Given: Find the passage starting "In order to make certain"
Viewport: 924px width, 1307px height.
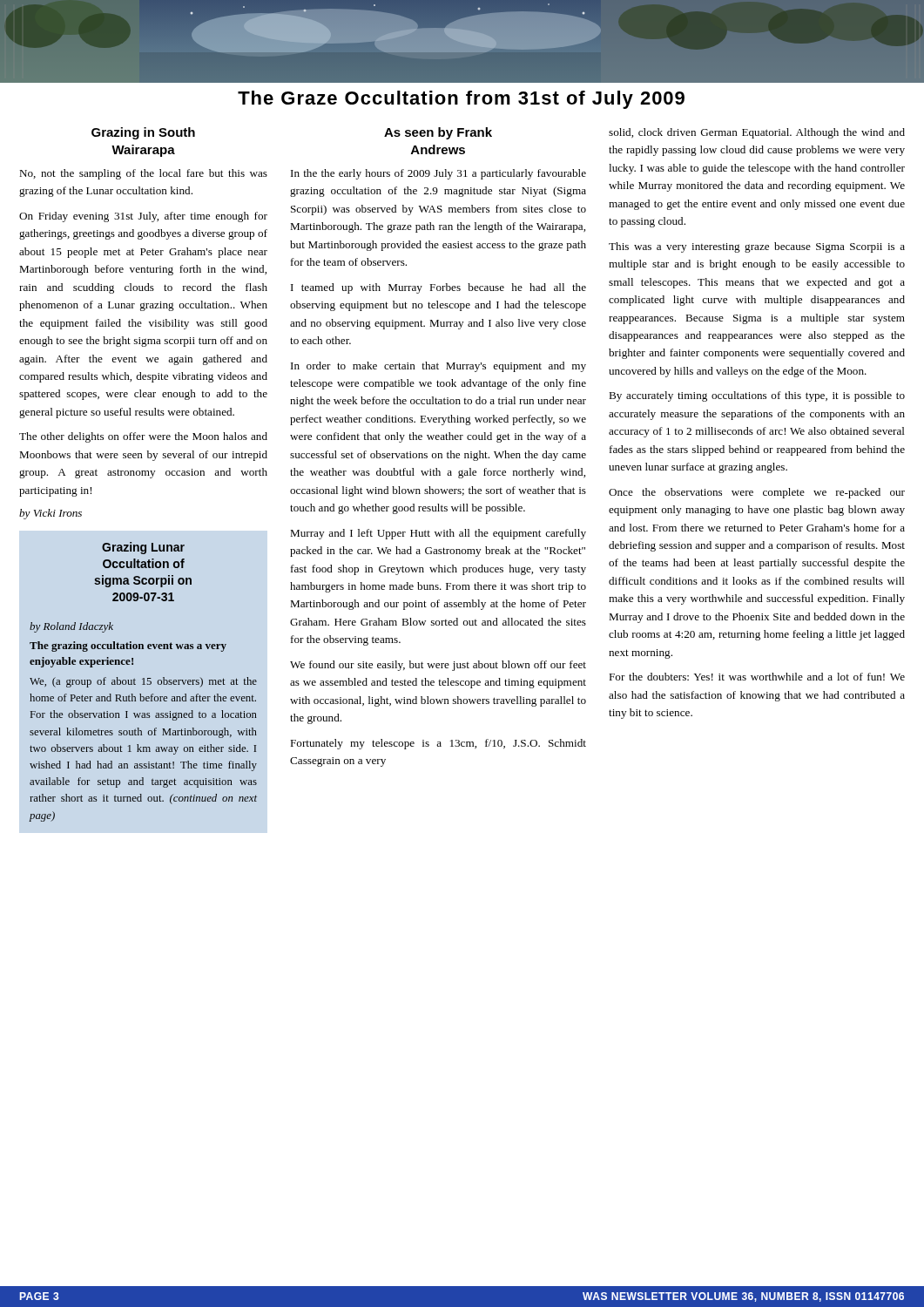Looking at the screenshot, I should 438,436.
